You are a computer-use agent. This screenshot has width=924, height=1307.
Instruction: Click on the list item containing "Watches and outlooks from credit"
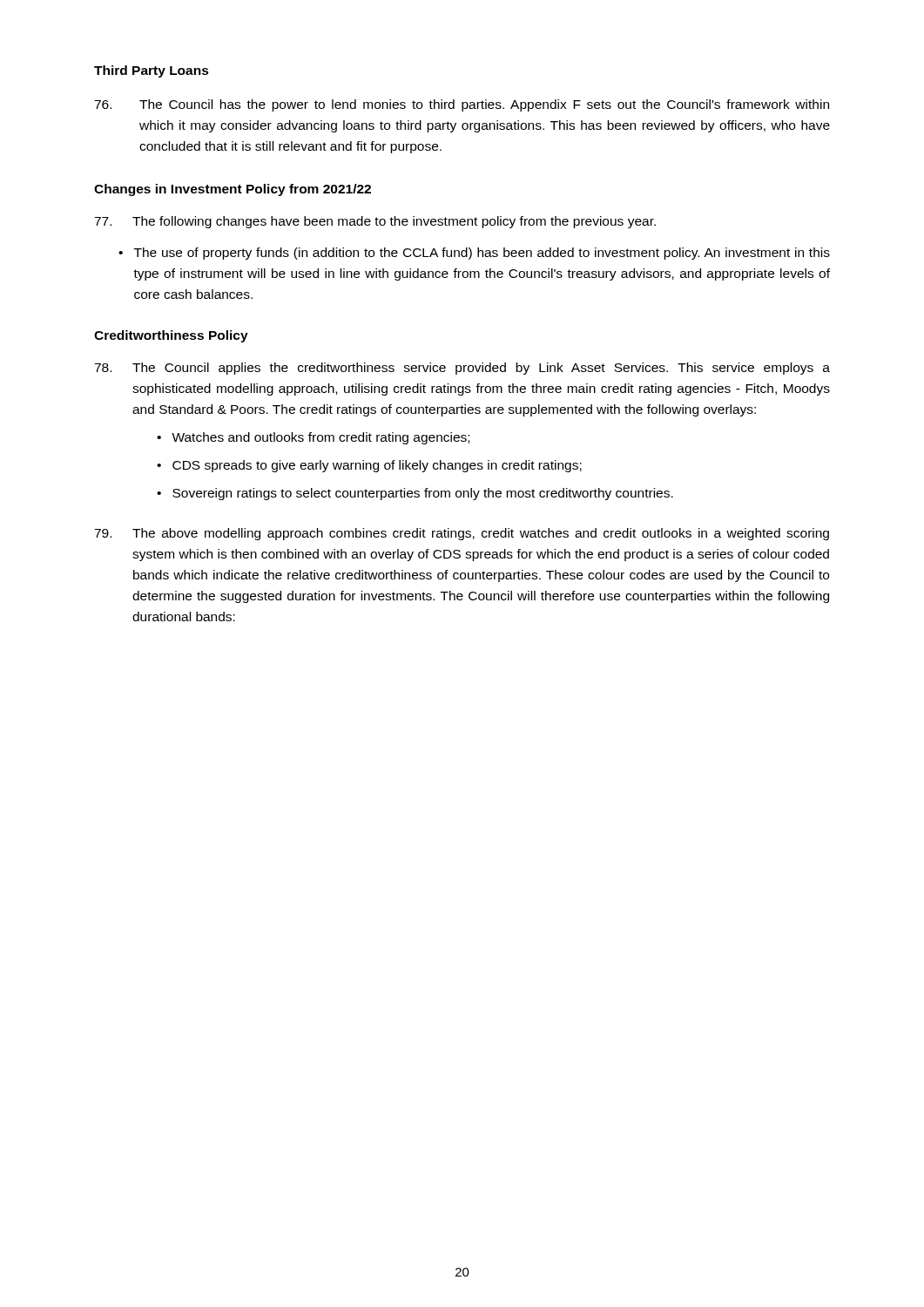click(320, 438)
